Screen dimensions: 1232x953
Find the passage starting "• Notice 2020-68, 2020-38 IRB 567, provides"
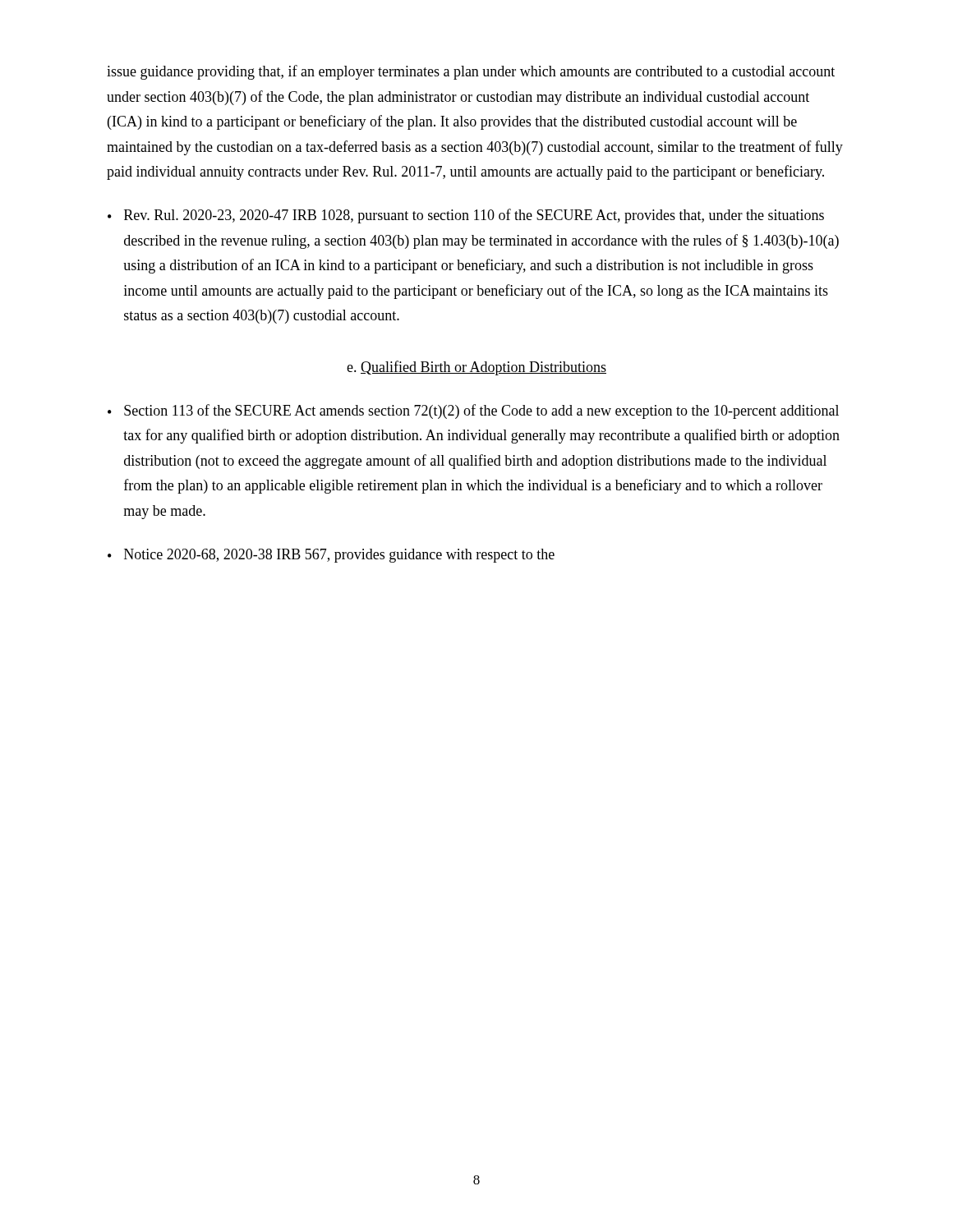coord(476,555)
